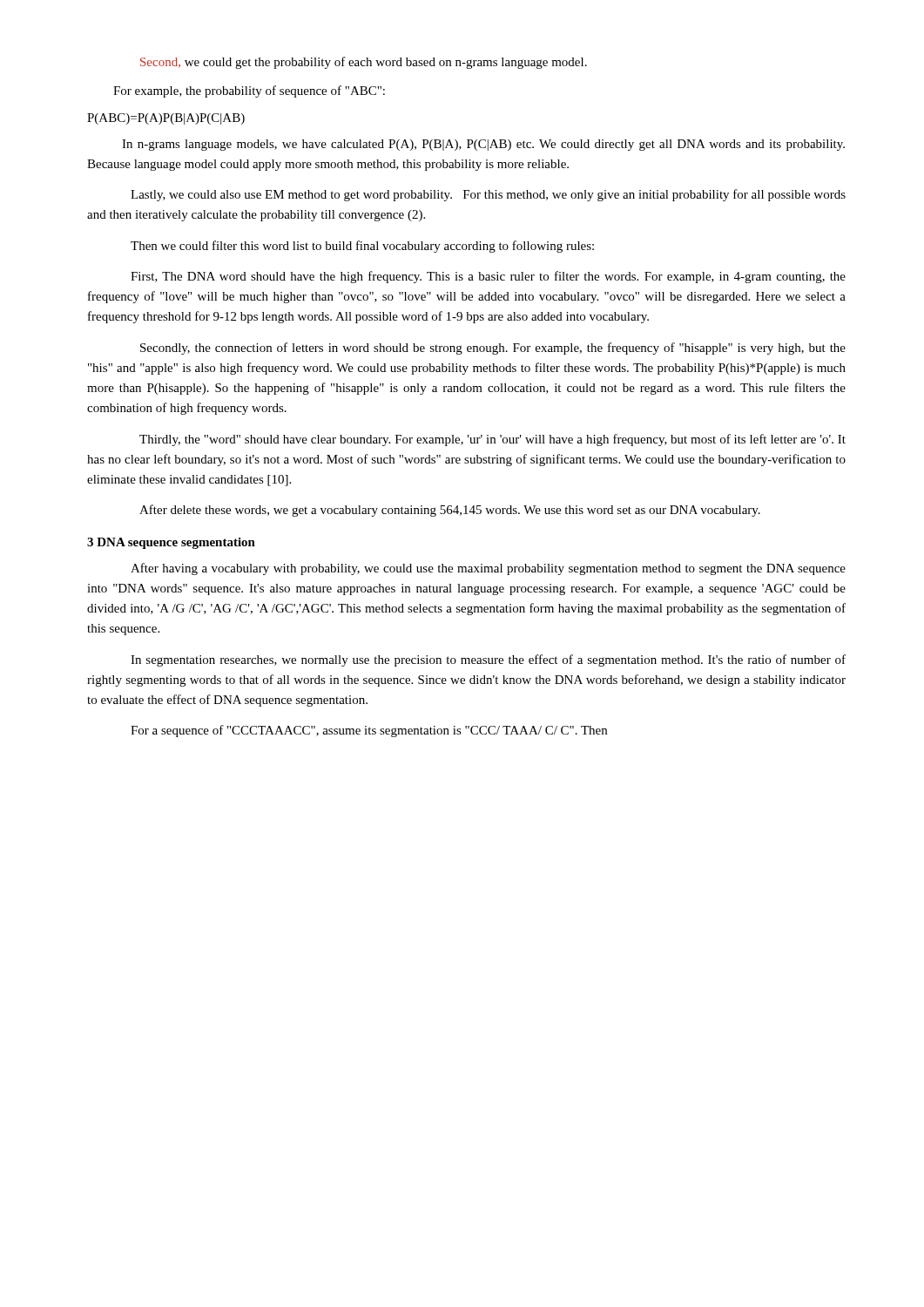Click on the block starting "After having a vocabulary with probability, we"
This screenshot has width=924, height=1307.
466,598
